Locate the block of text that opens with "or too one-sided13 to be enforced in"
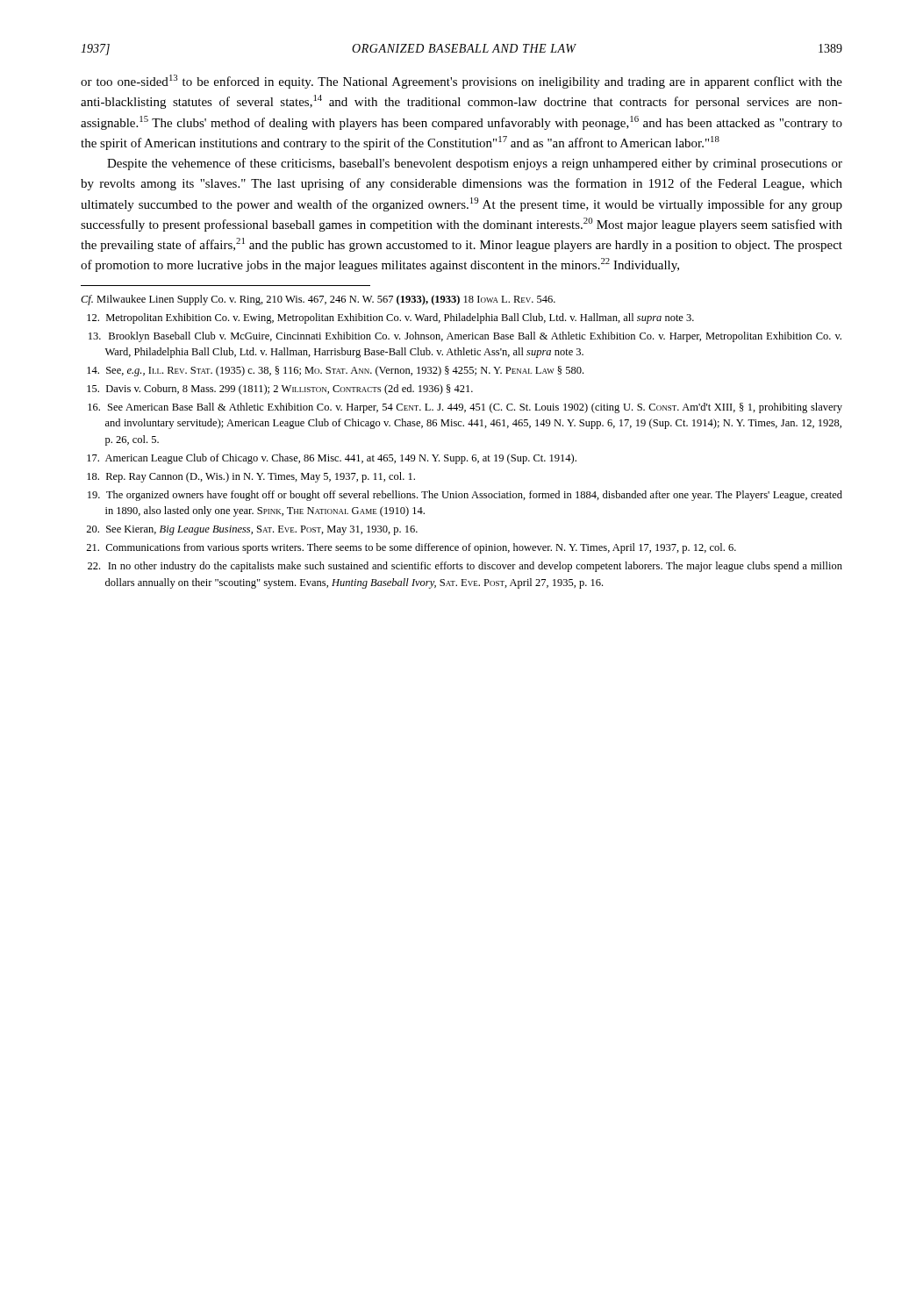Screen dimensions: 1316x923 tap(462, 174)
